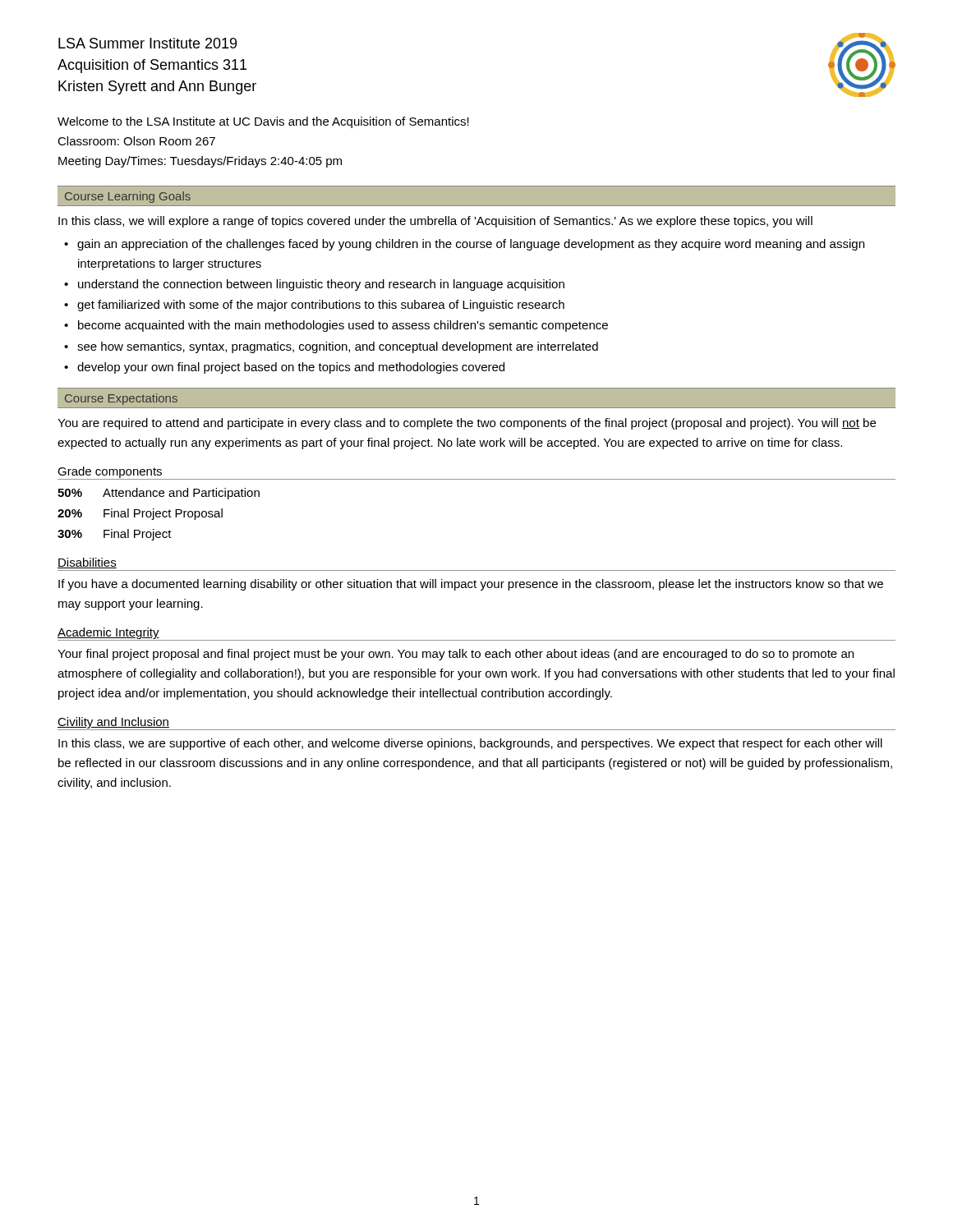
Task: Select the list item that reads "50%Attendance and Participation"
Action: click(159, 494)
